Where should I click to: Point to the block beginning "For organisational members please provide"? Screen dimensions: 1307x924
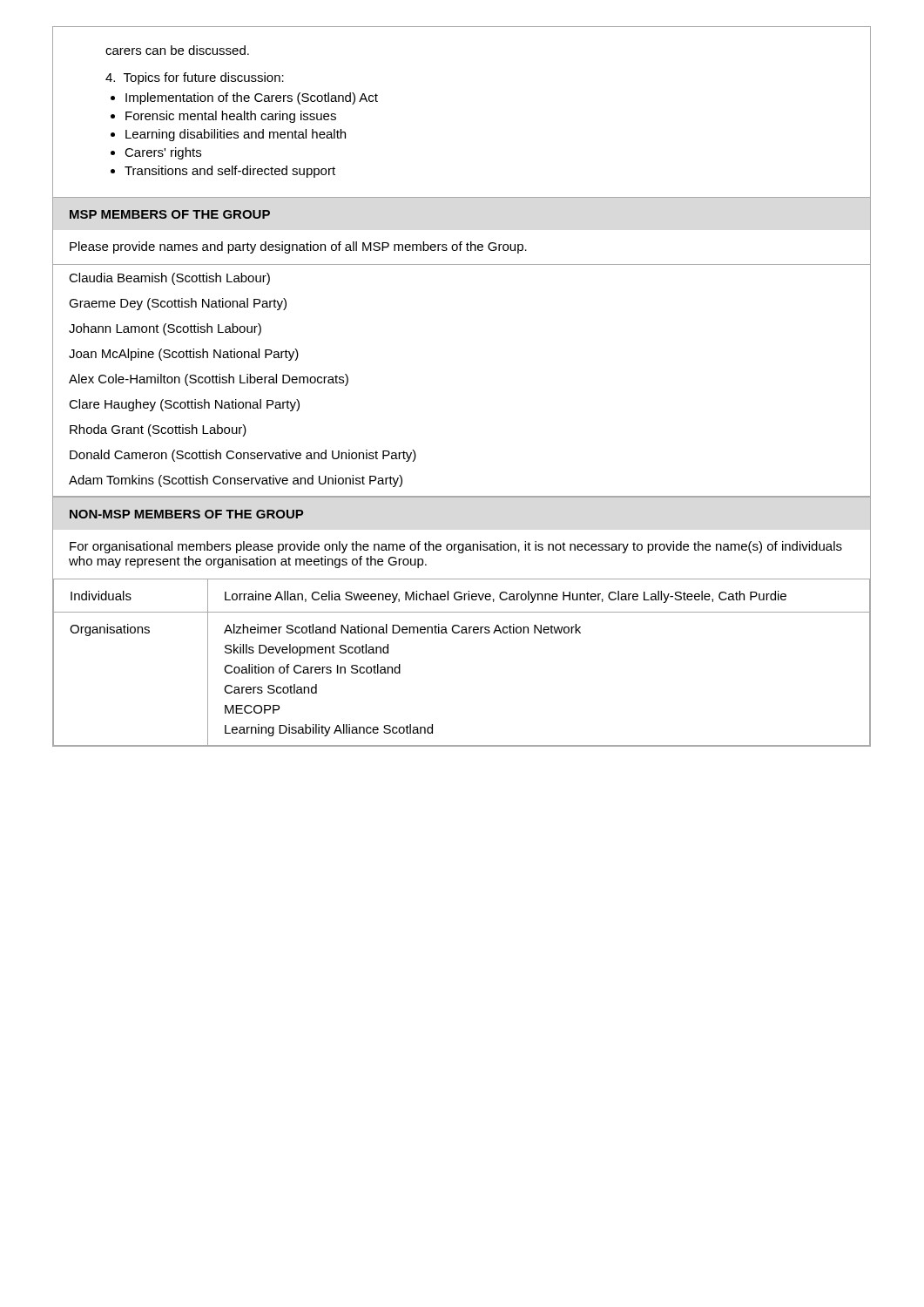[455, 553]
